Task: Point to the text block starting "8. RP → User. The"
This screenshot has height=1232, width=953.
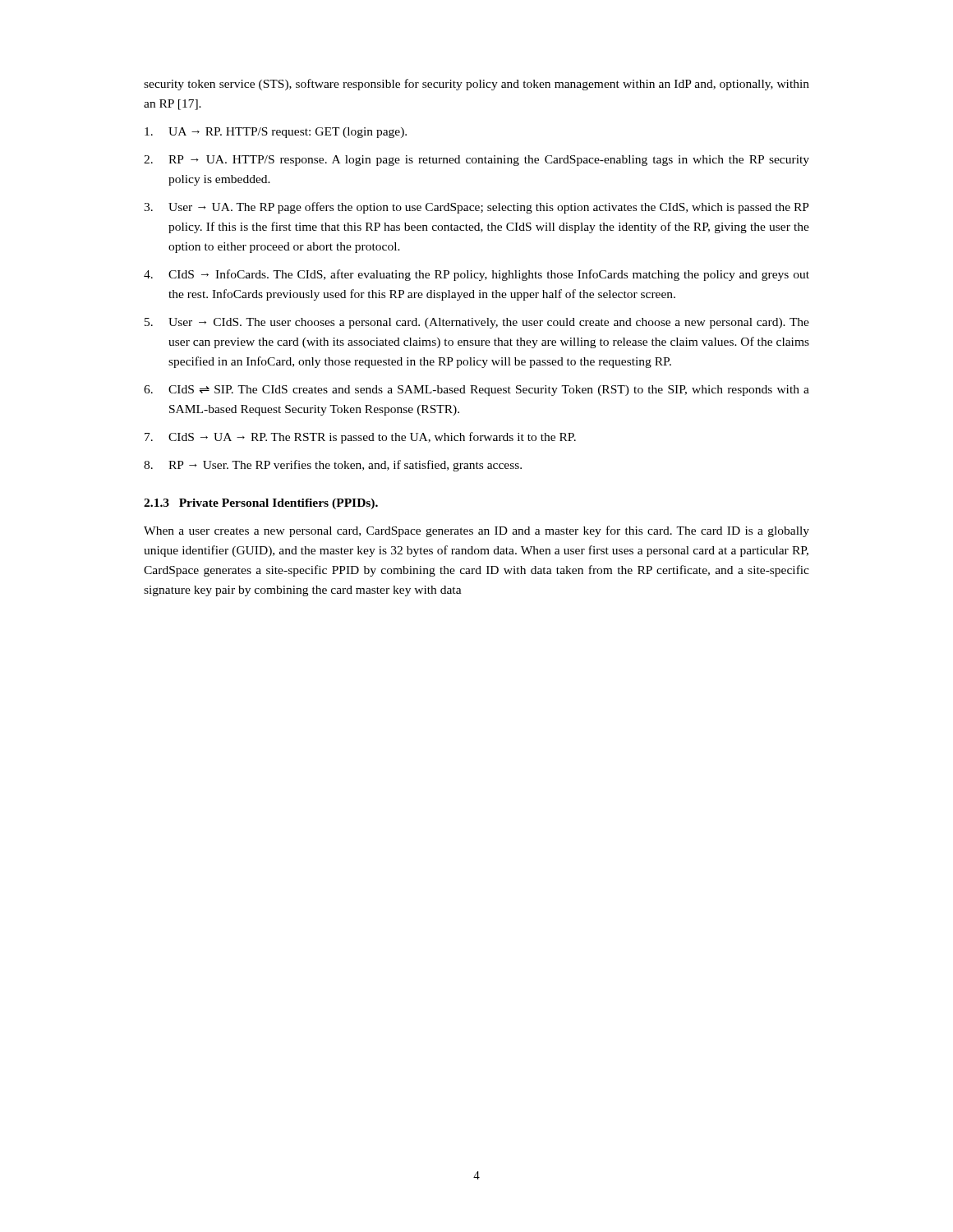Action: click(x=476, y=465)
